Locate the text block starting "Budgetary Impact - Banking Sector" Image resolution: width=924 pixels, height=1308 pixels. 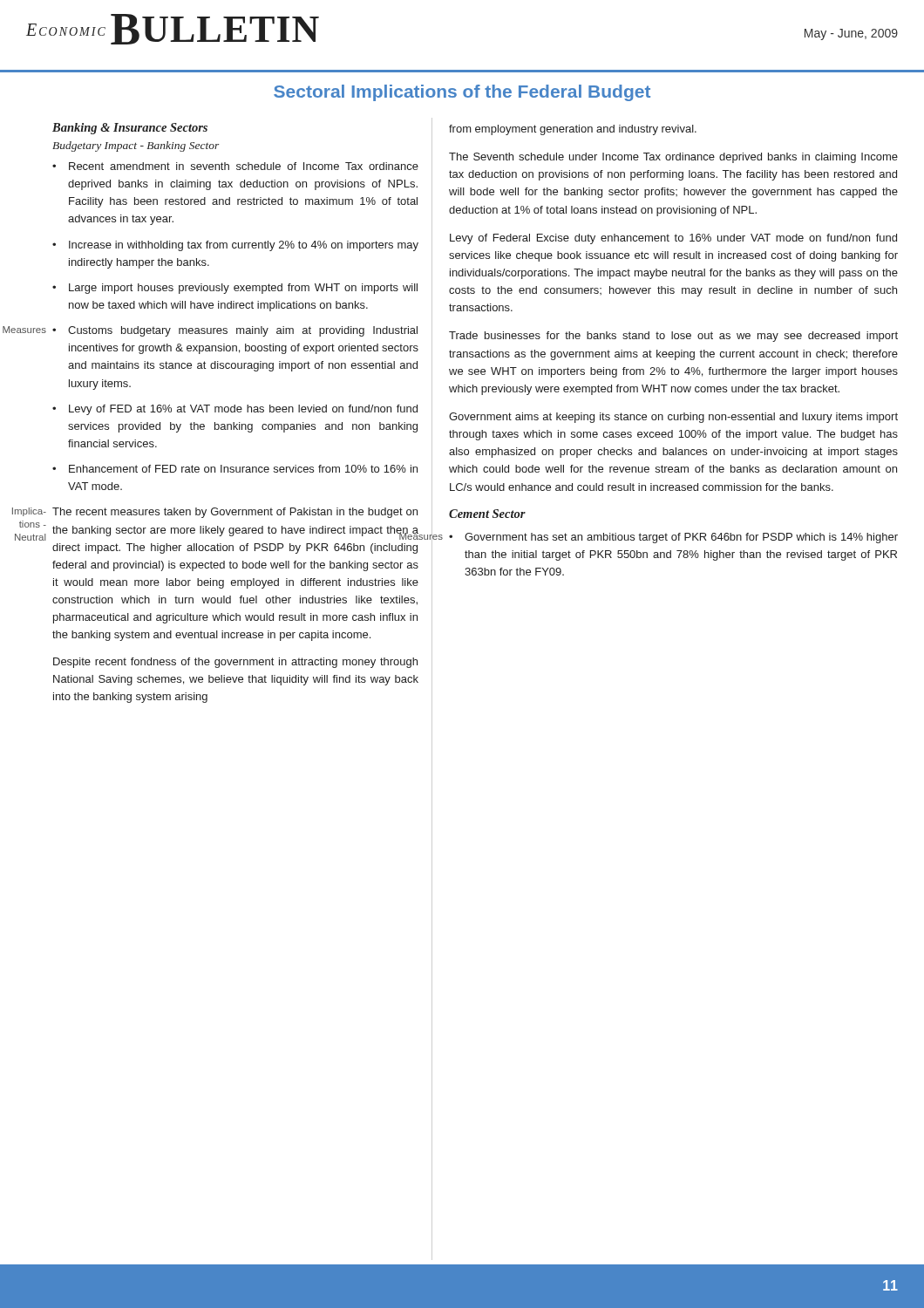(136, 145)
